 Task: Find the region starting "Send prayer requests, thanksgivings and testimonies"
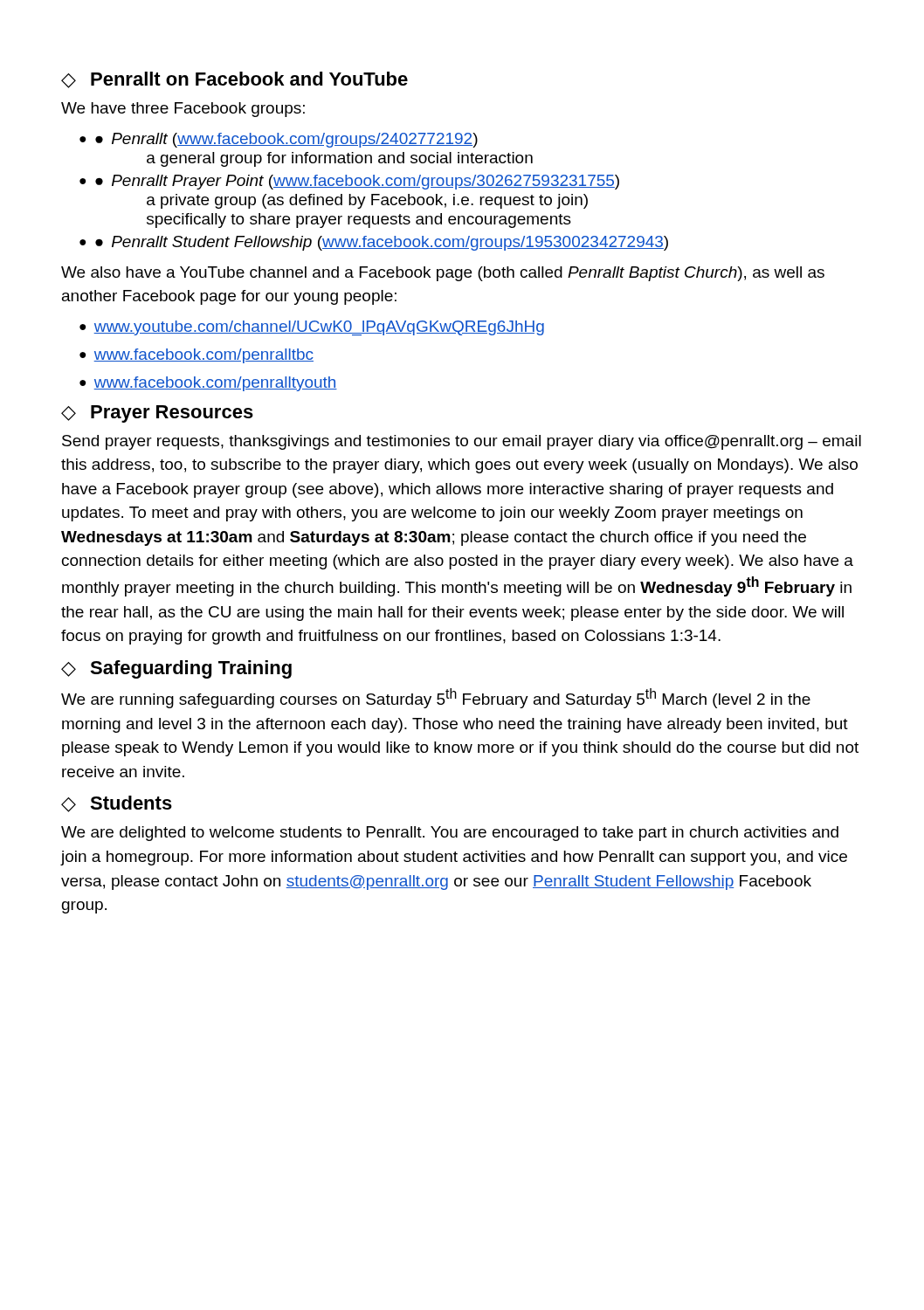coord(461,538)
